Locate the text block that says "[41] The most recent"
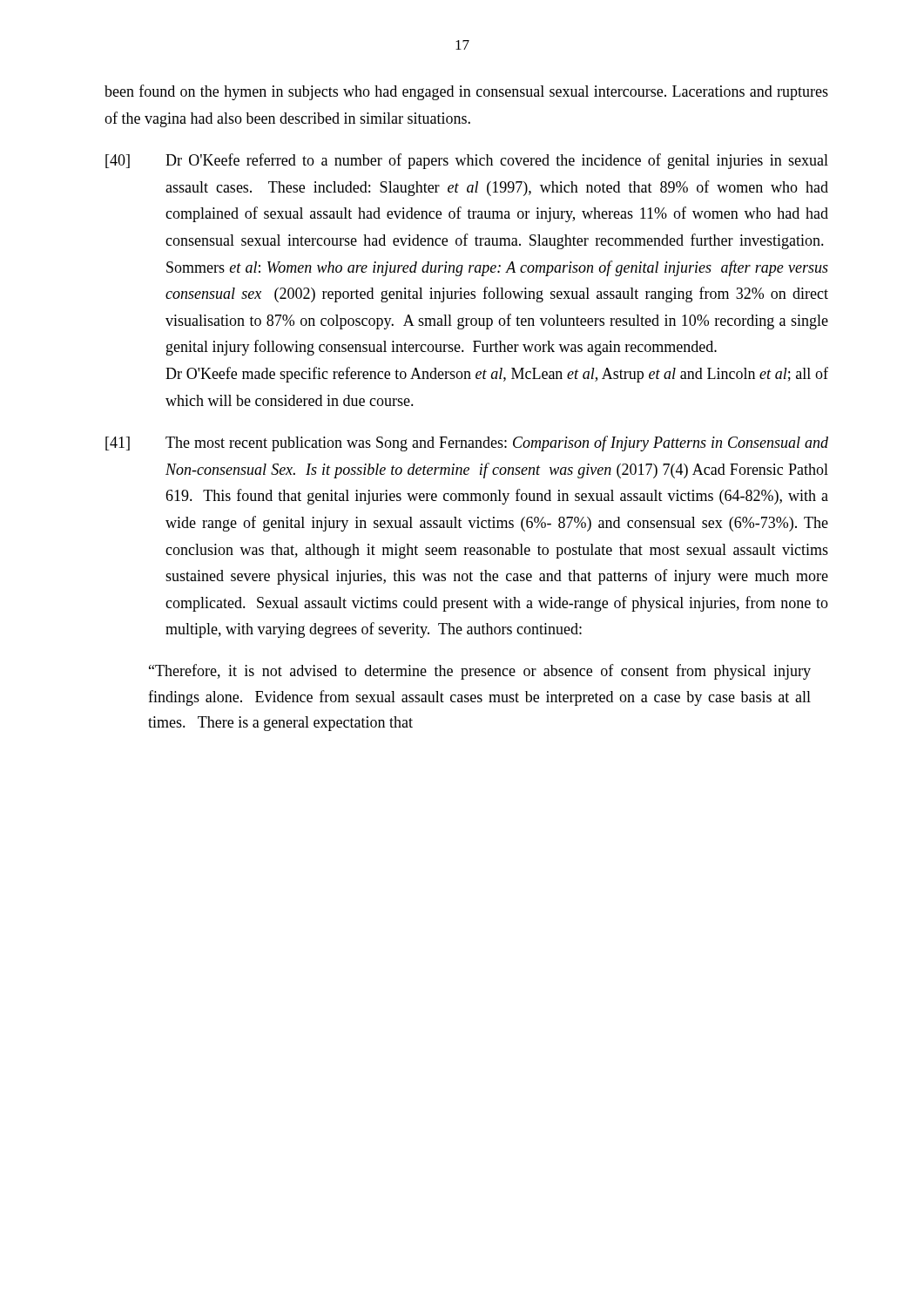This screenshot has width=924, height=1307. (x=466, y=536)
